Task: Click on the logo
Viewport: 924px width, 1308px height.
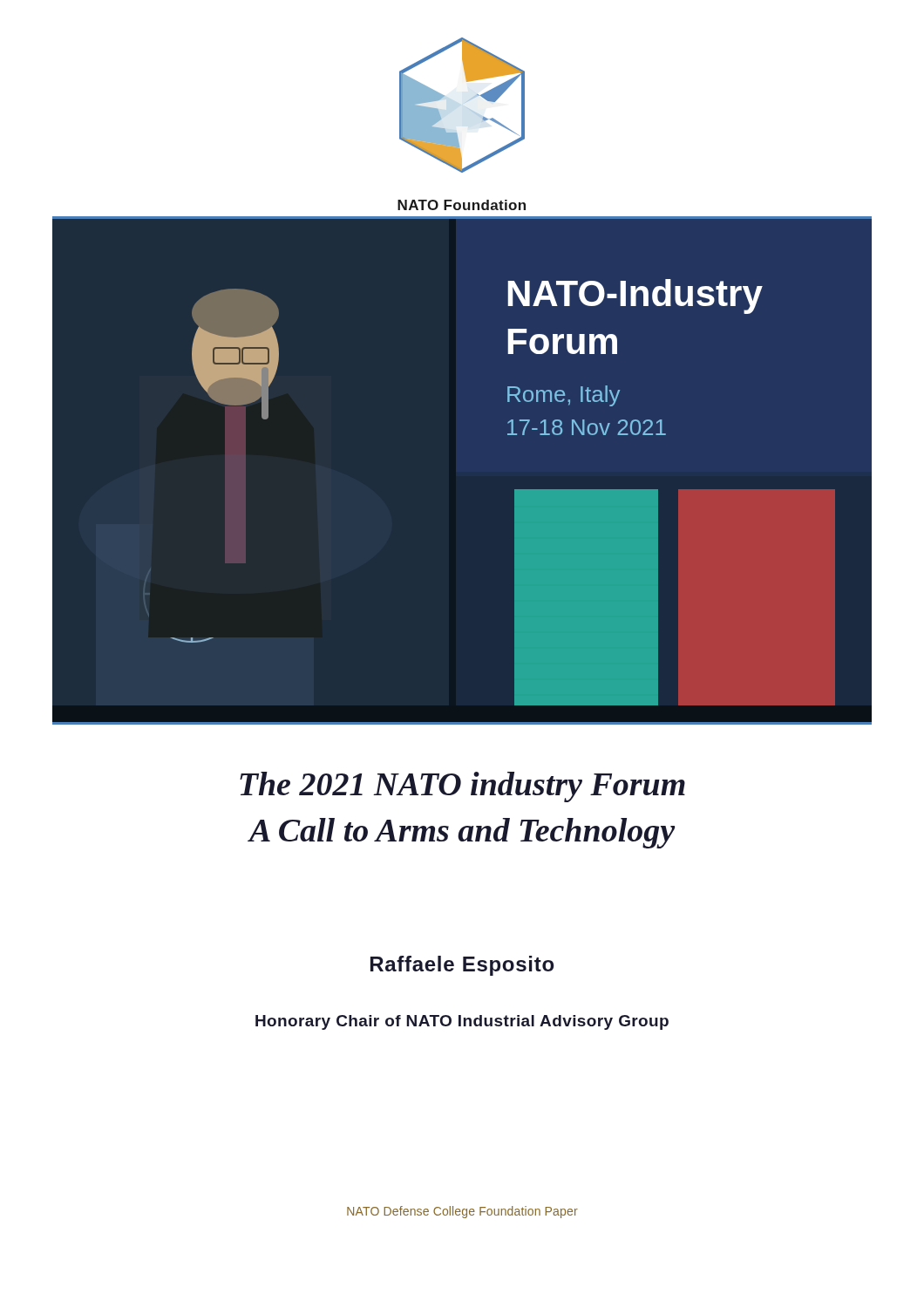Action: [x=462, y=136]
